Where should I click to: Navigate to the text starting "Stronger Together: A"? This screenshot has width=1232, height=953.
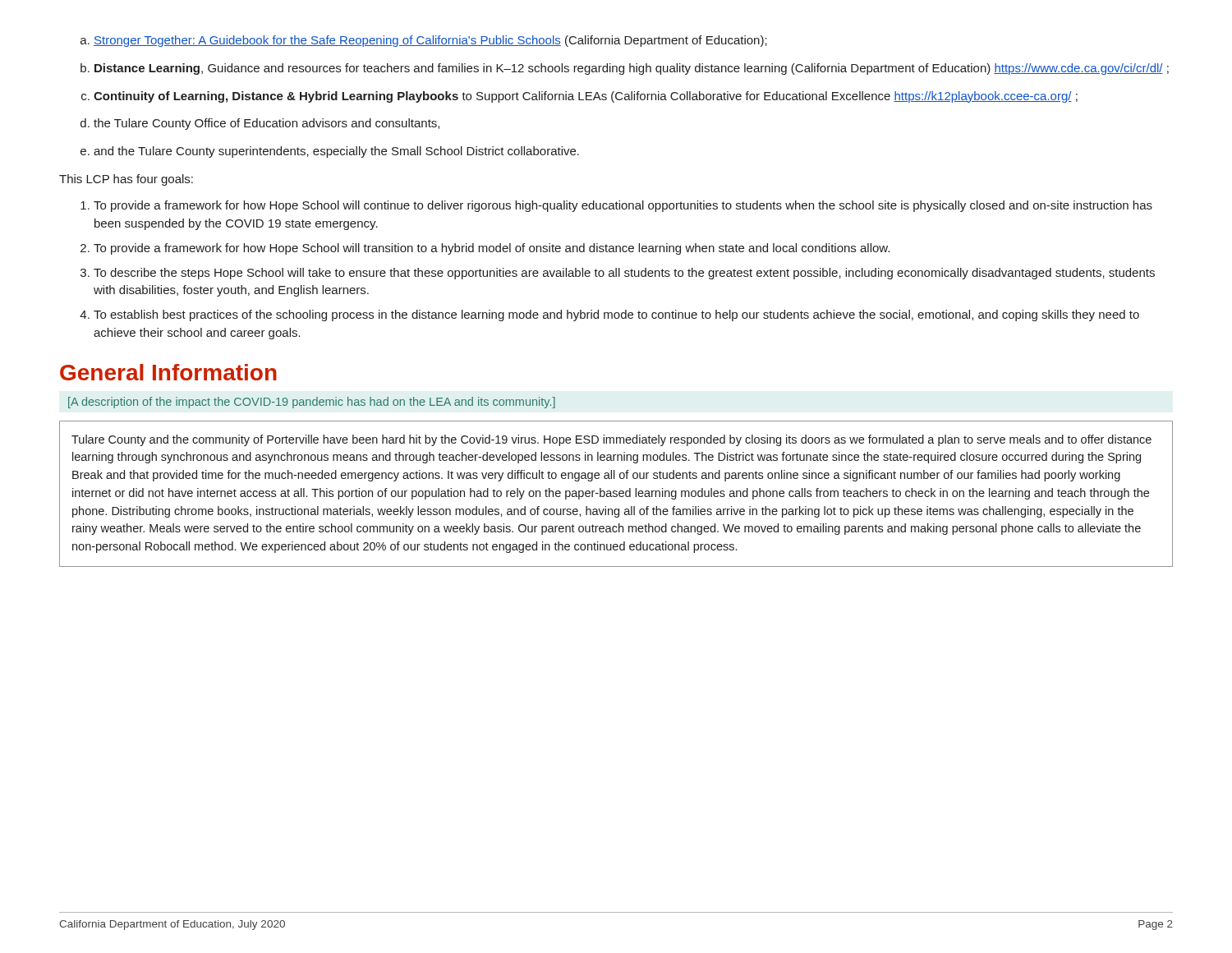click(431, 40)
